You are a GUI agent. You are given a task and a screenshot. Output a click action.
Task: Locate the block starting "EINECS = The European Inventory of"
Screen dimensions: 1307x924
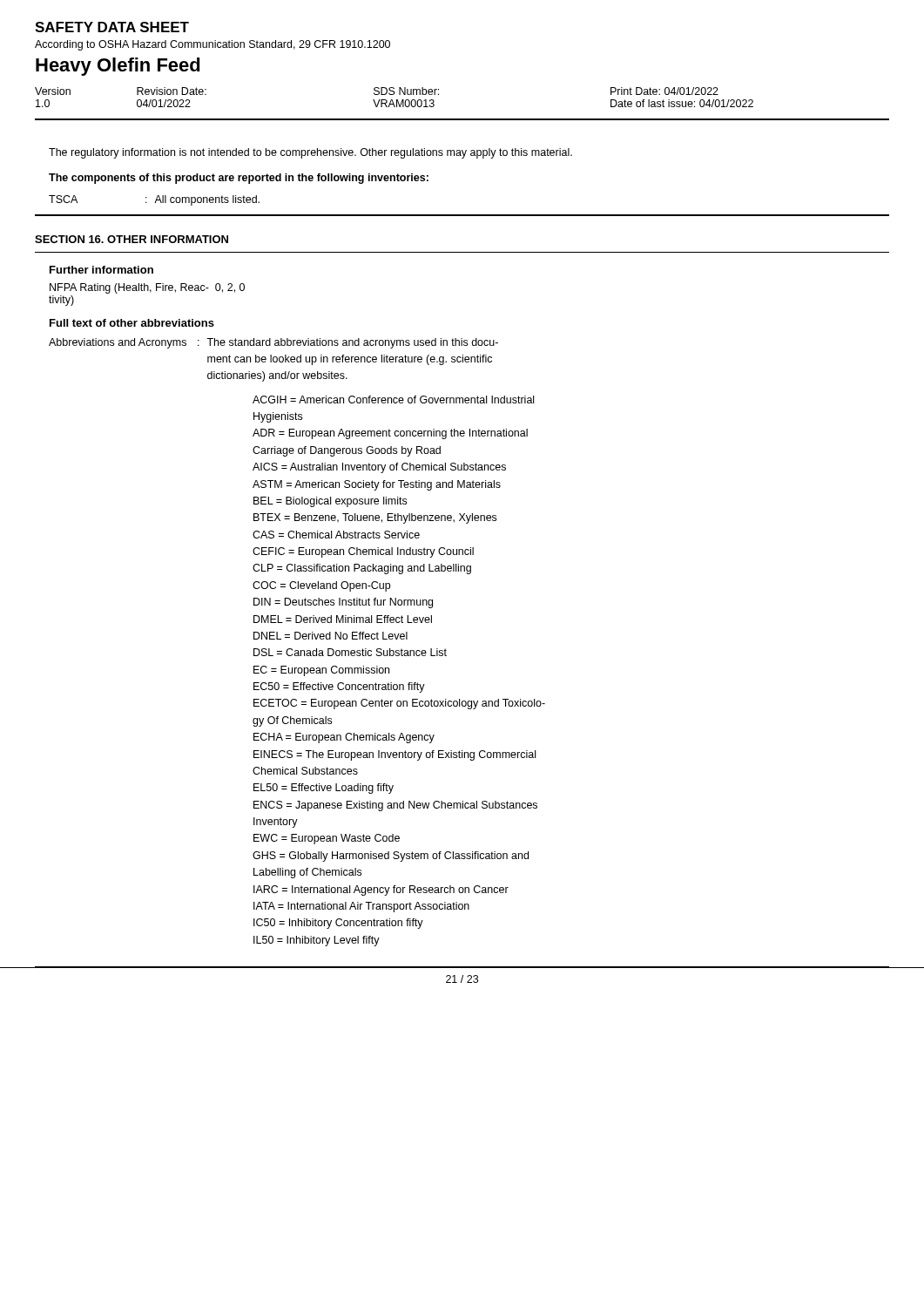pyautogui.click(x=395, y=763)
